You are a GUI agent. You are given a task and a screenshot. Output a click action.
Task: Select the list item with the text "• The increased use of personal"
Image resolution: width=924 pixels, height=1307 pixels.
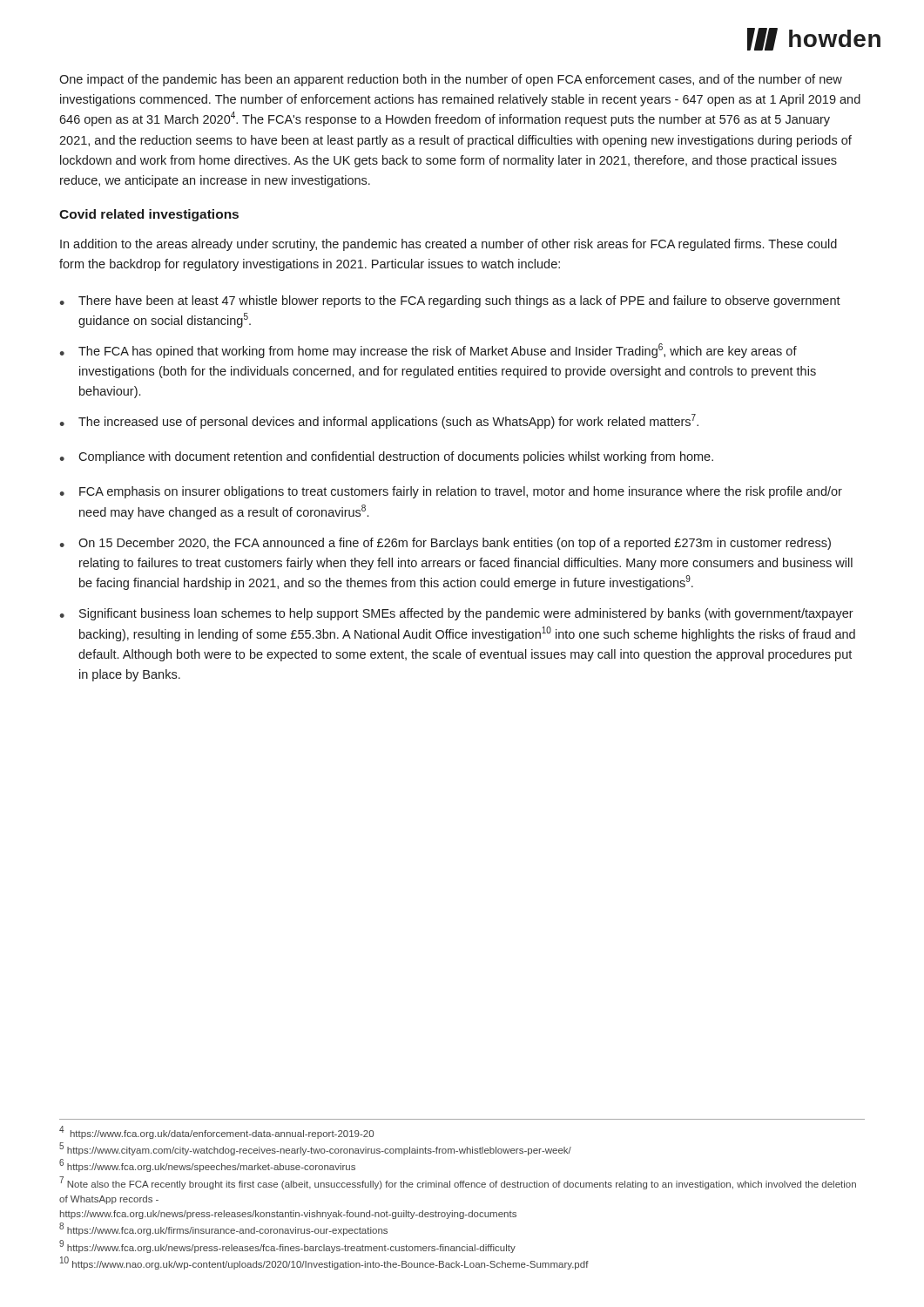tap(462, 425)
